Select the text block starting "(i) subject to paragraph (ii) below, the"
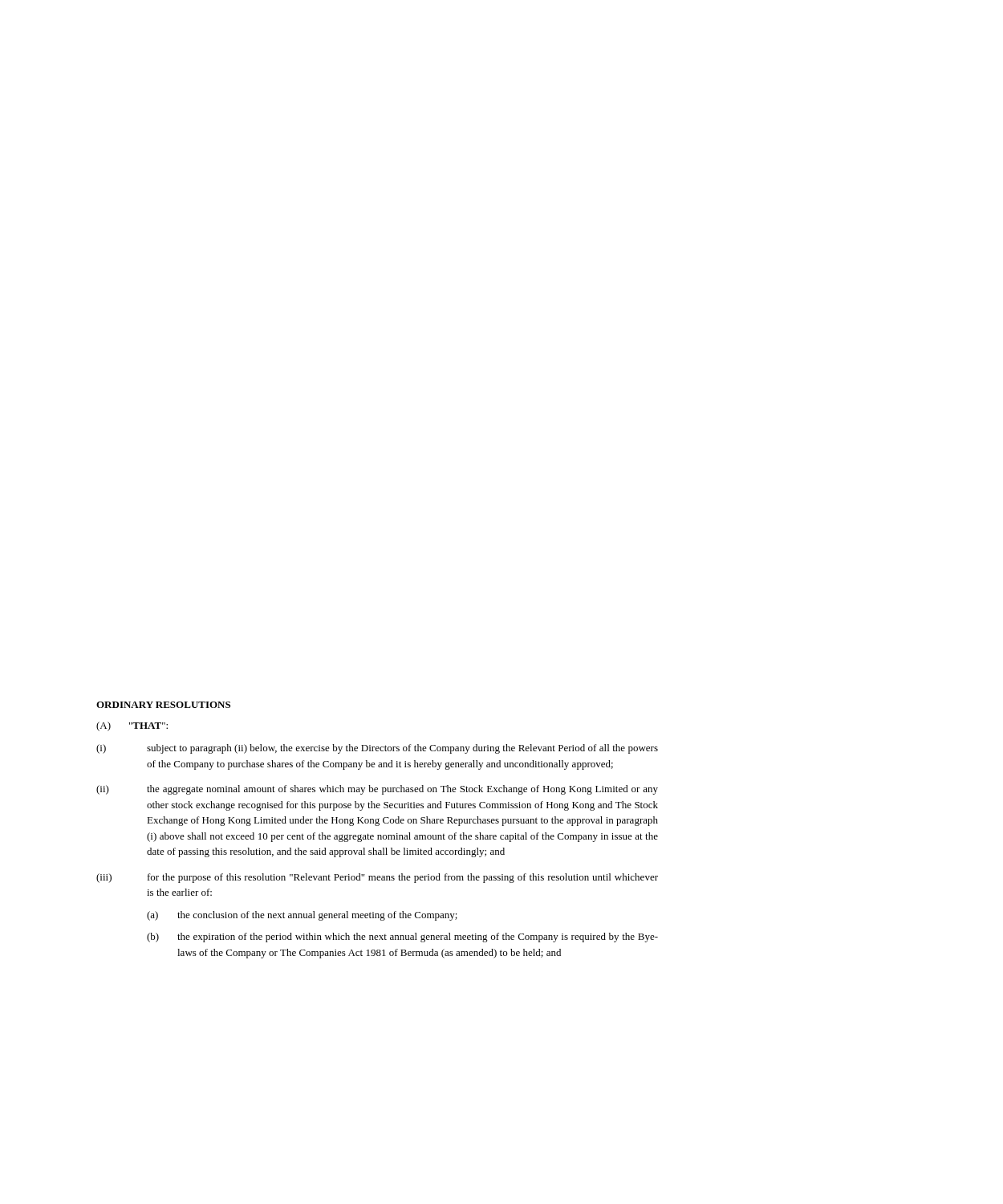 (x=377, y=756)
